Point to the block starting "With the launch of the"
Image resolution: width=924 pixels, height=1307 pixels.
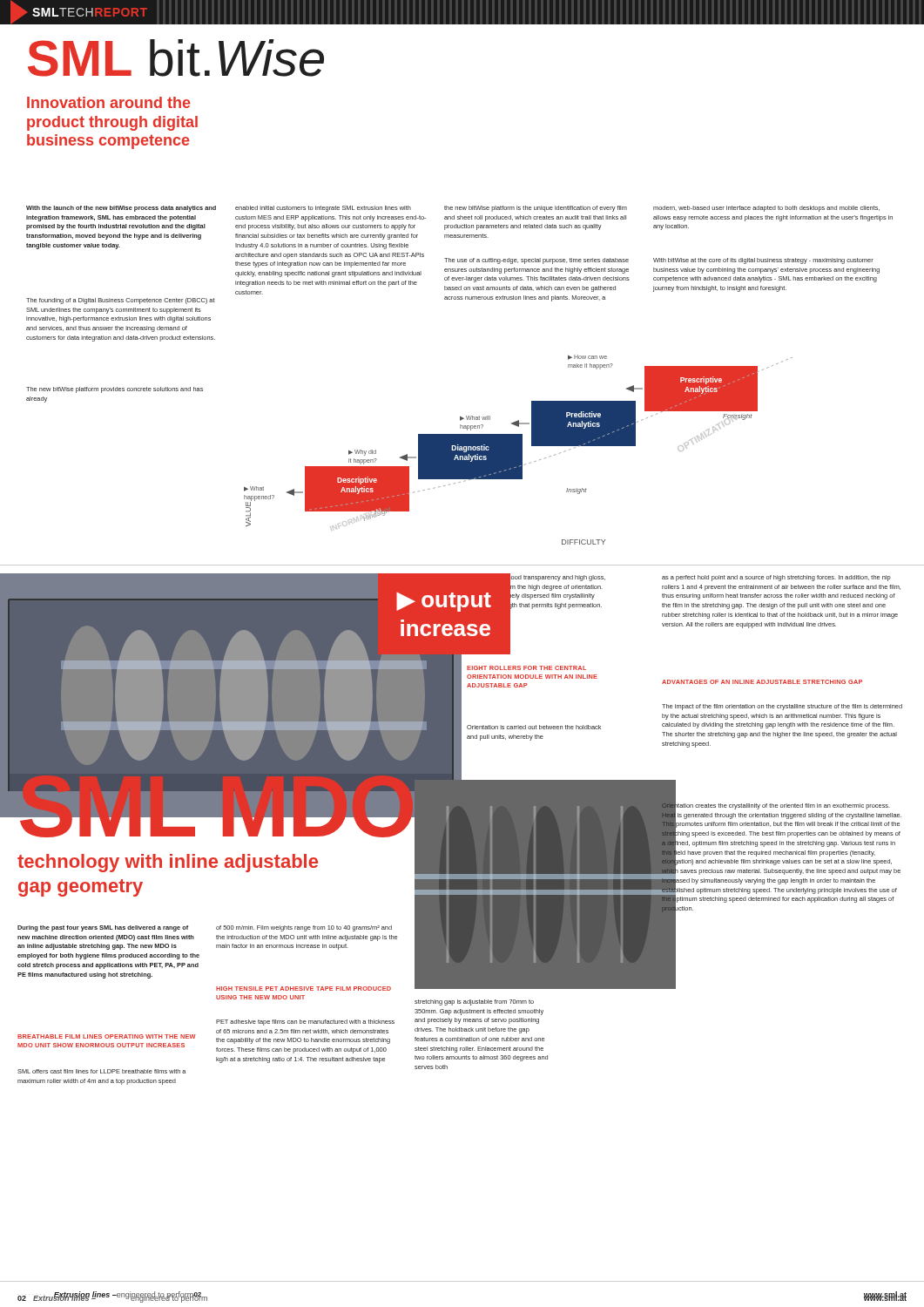click(121, 227)
